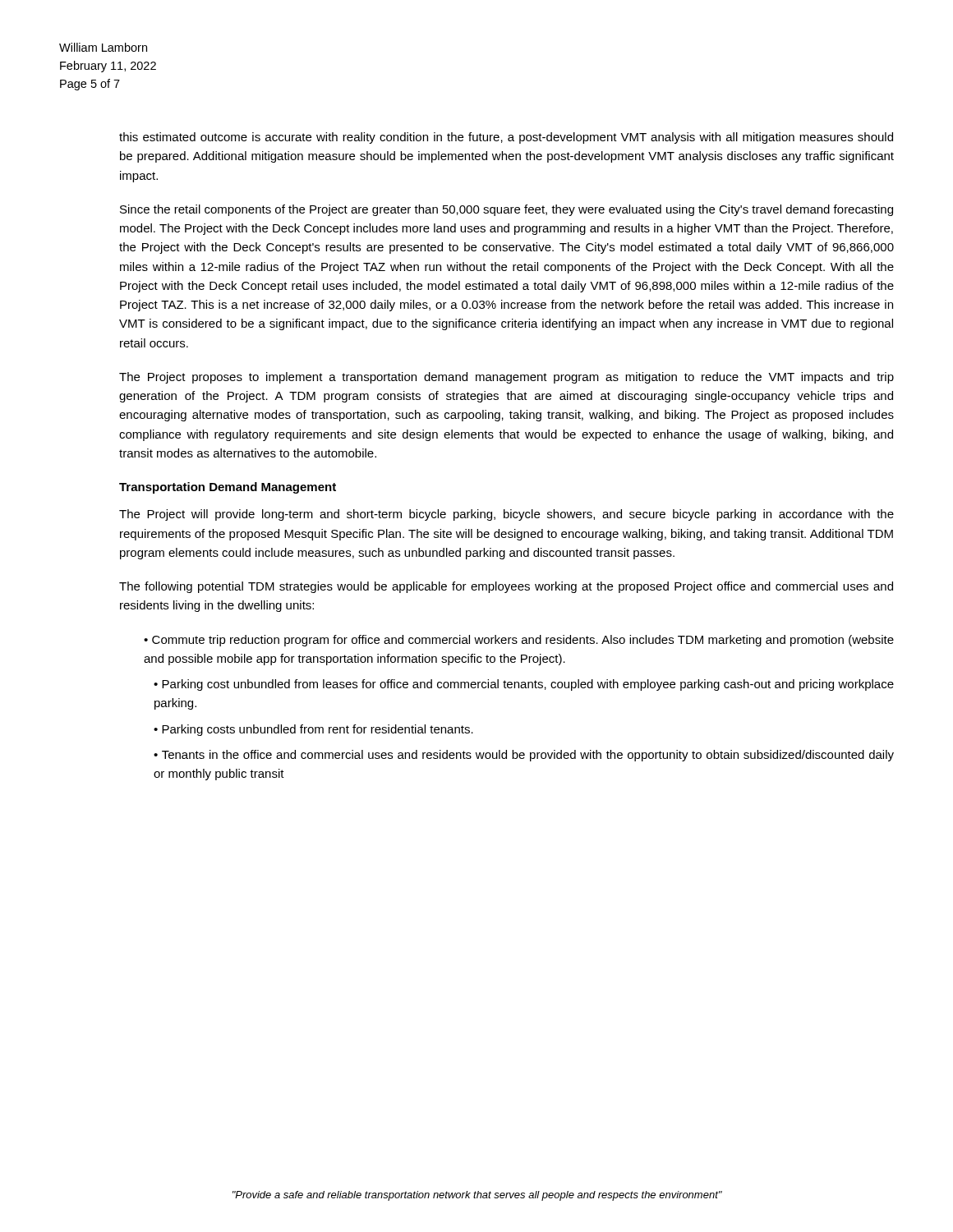Click on the passage starting "Transportation Demand Management"
The image size is (953, 1232).
228,487
